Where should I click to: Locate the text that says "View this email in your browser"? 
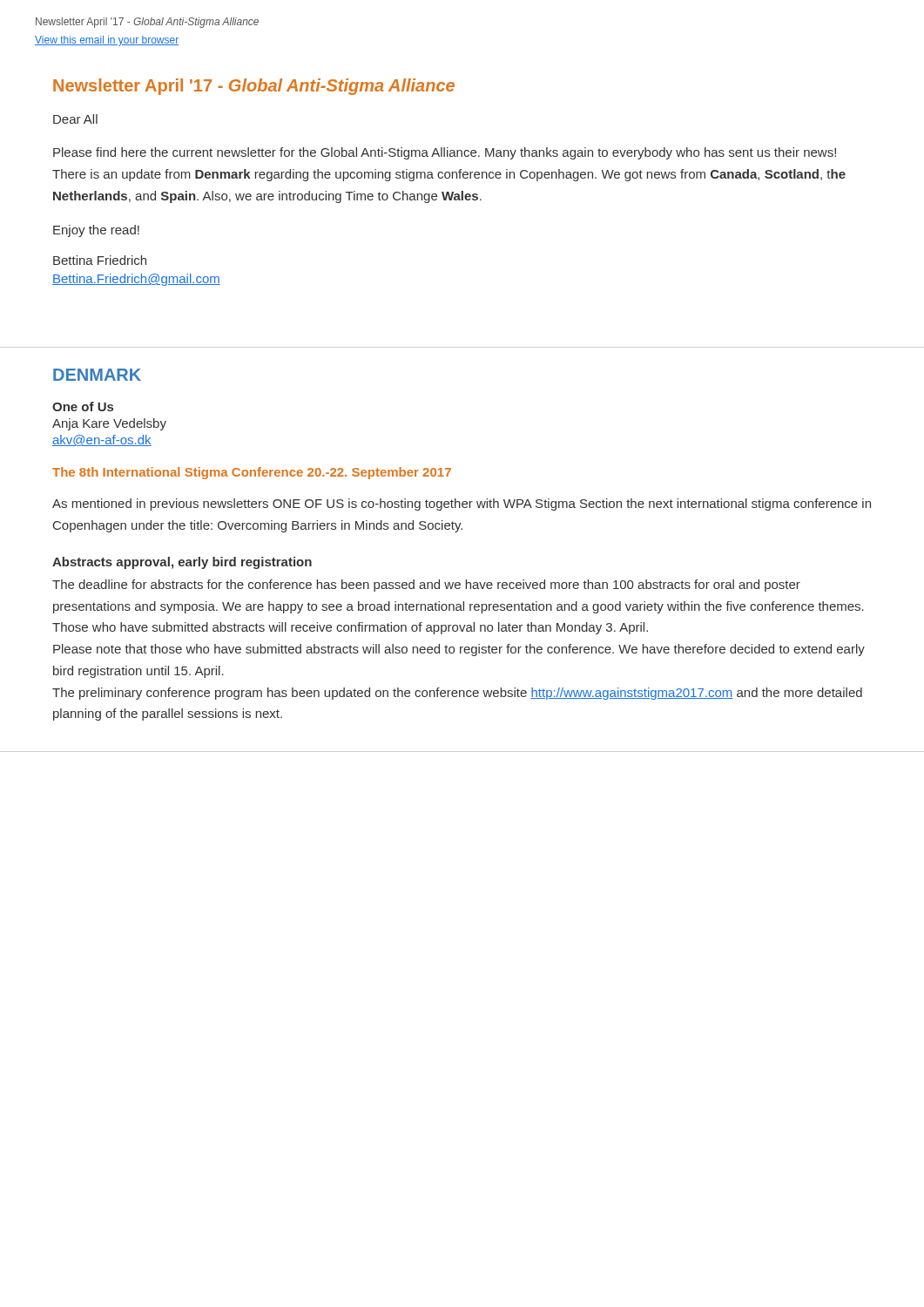pyautogui.click(x=107, y=40)
